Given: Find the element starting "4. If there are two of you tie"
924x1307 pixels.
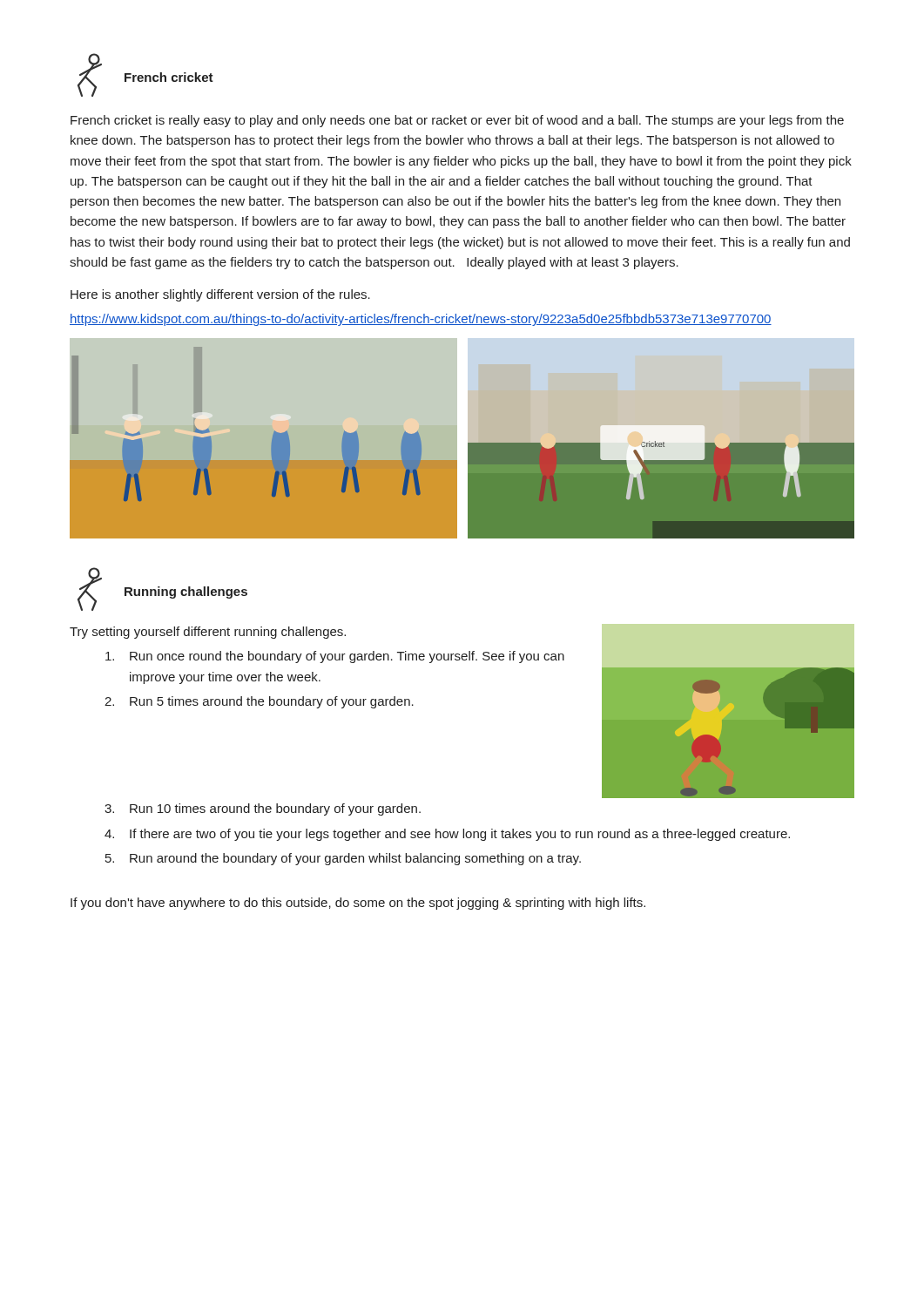Looking at the screenshot, I should point(448,833).
